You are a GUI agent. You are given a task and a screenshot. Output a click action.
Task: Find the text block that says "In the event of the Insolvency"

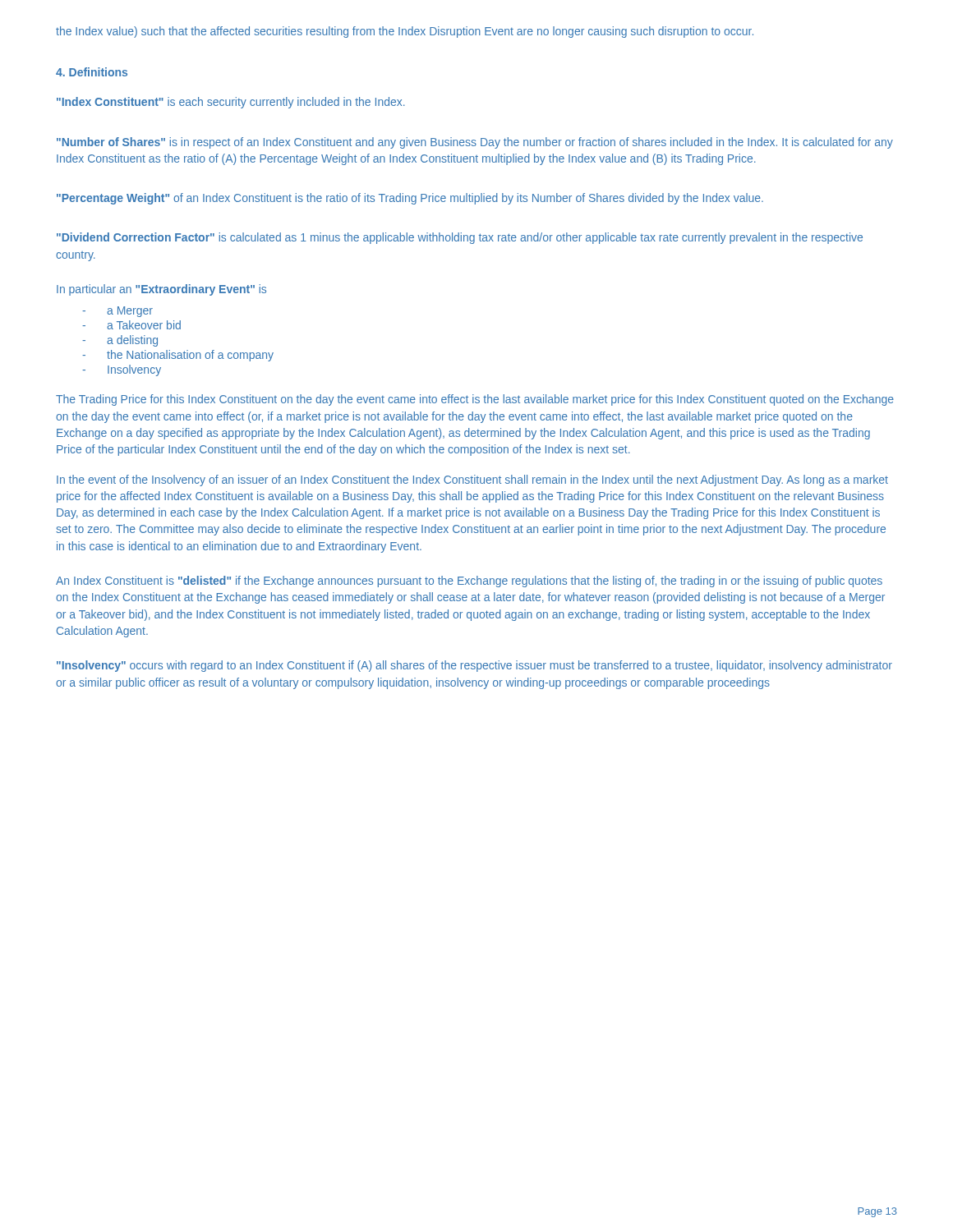(x=476, y=513)
